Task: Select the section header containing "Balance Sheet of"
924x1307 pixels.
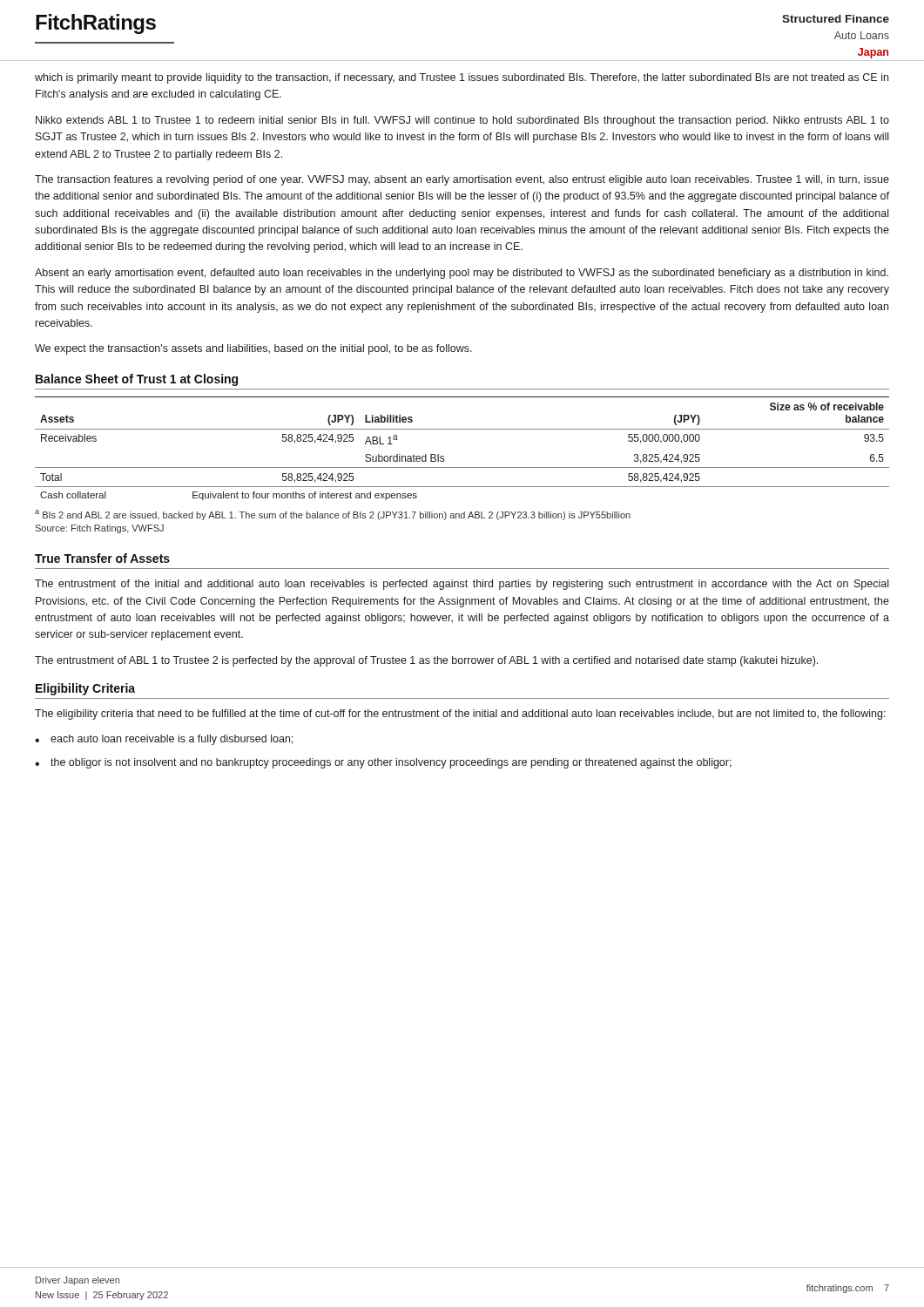Action: (137, 379)
